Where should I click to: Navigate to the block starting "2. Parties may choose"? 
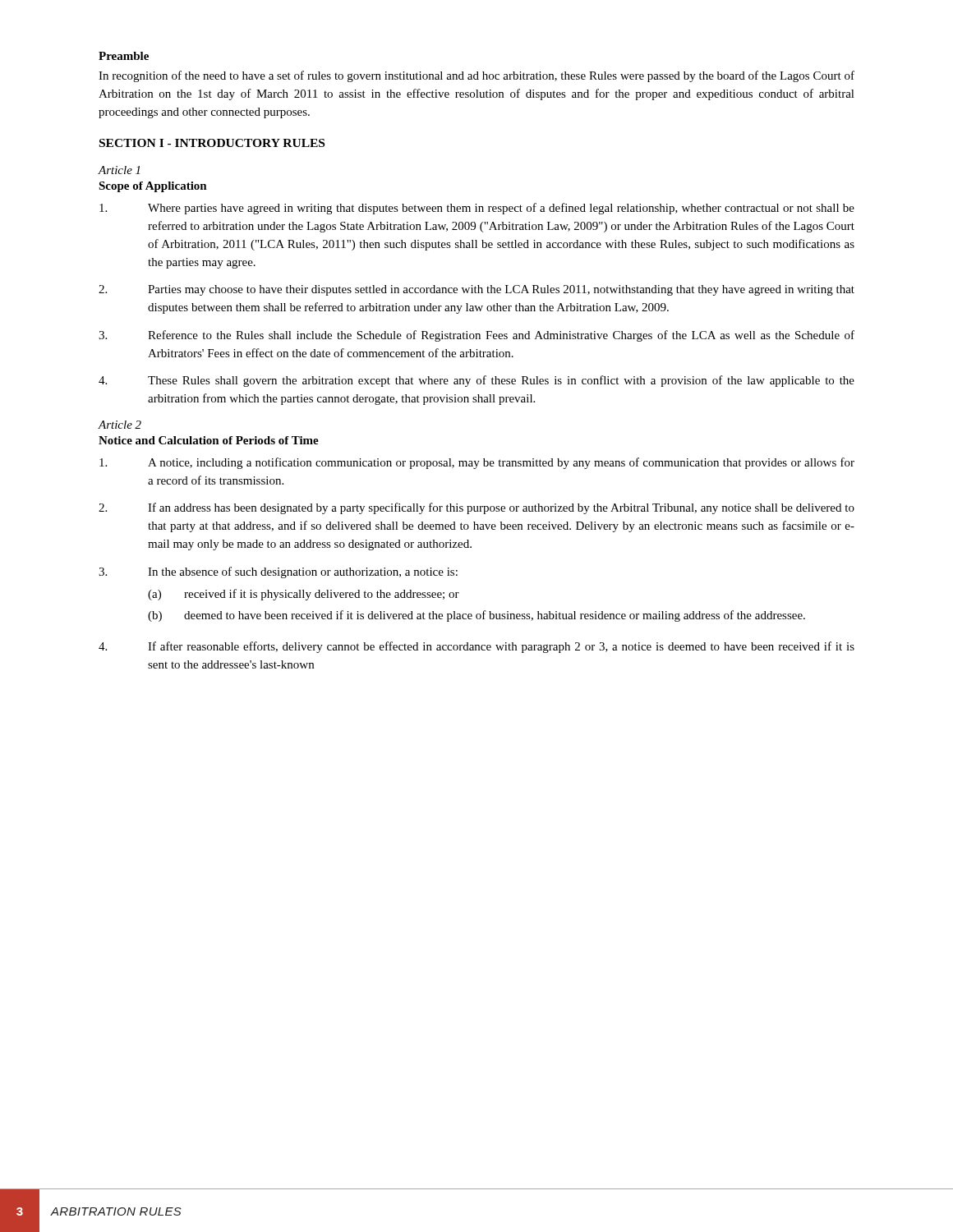[x=476, y=299]
